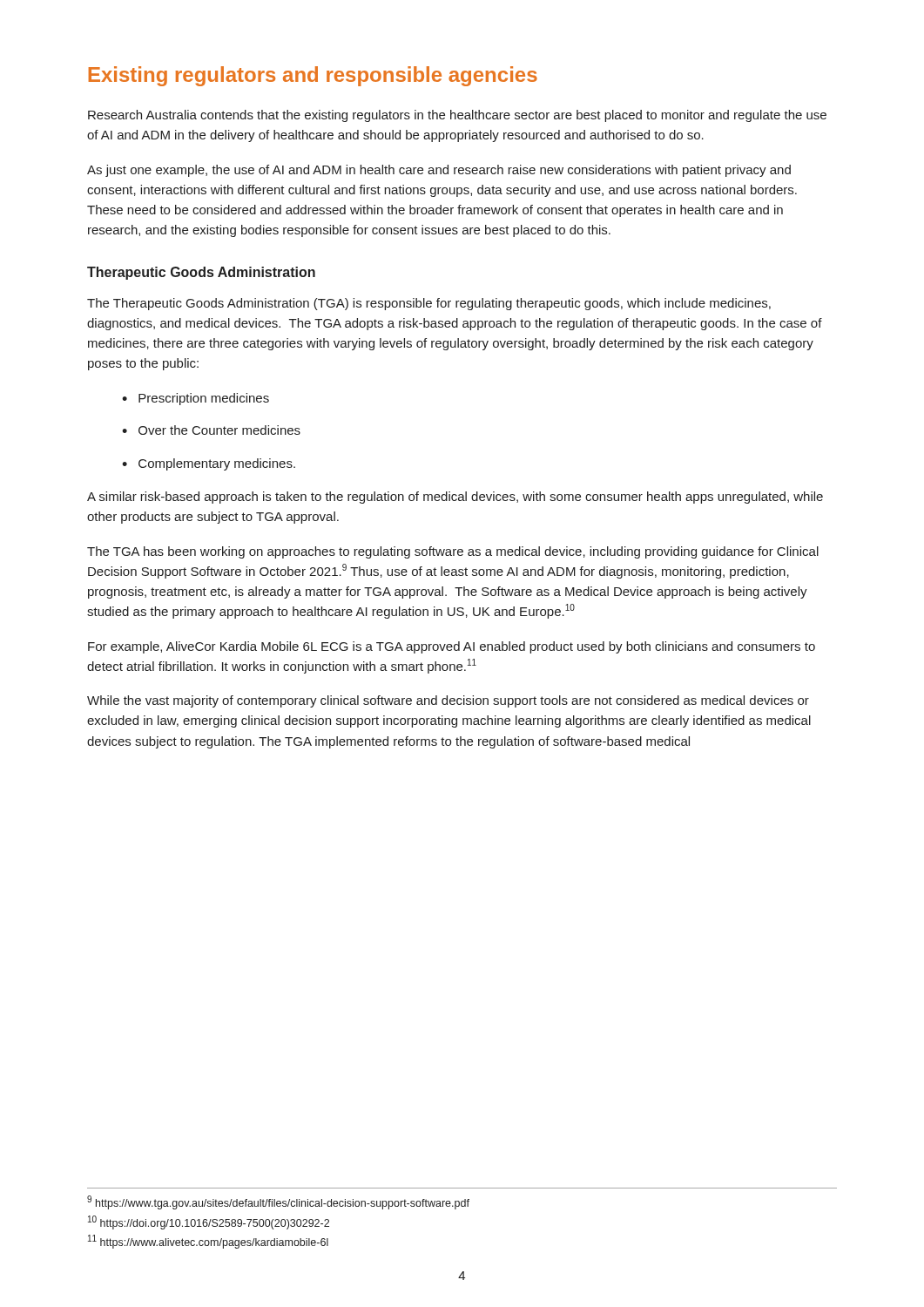924x1307 pixels.
Task: Where does it say "11 https://www.alivetec.com/pages/kardiamobile-6l"?
Action: tap(208, 1242)
